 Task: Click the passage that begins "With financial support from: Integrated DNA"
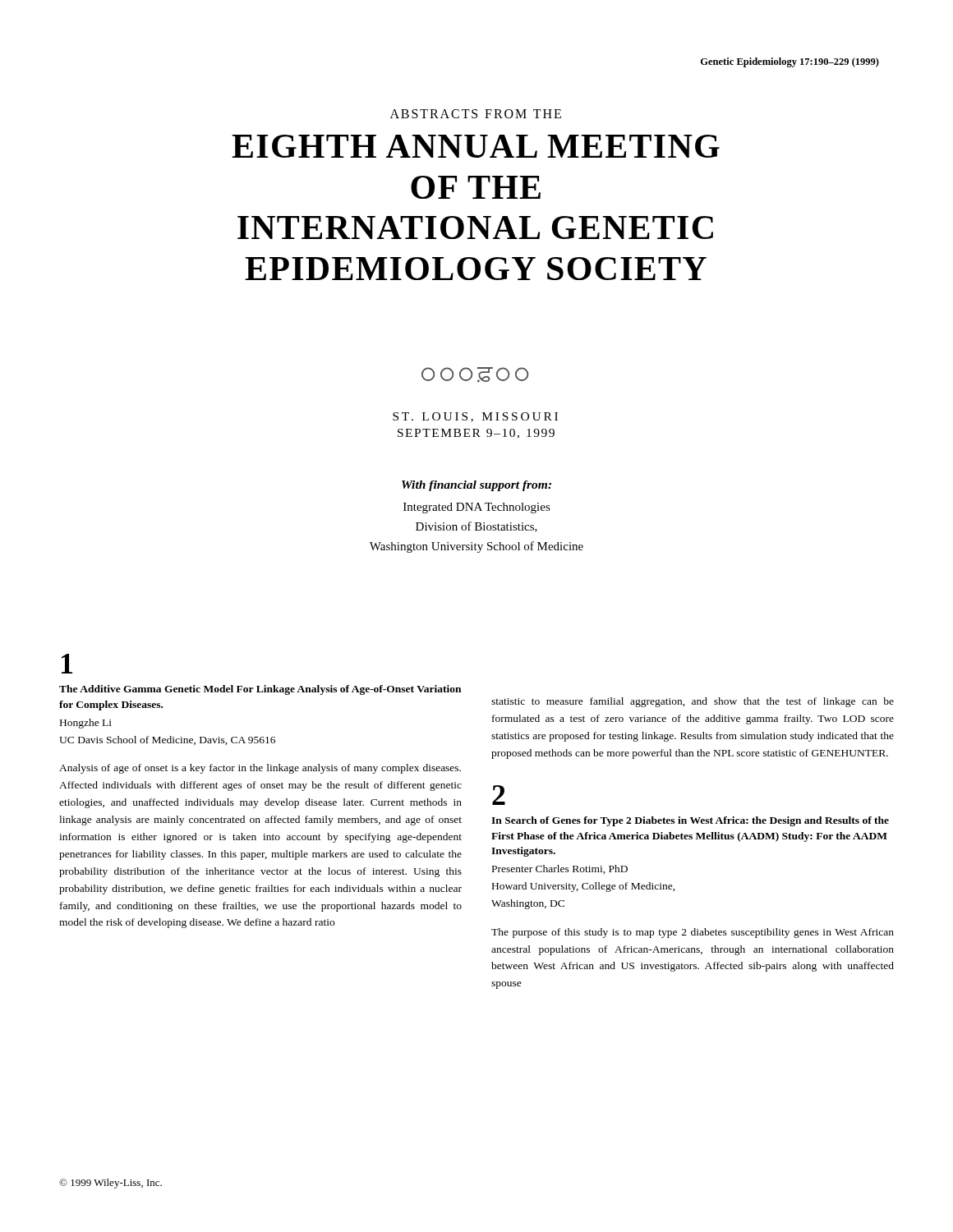476,515
